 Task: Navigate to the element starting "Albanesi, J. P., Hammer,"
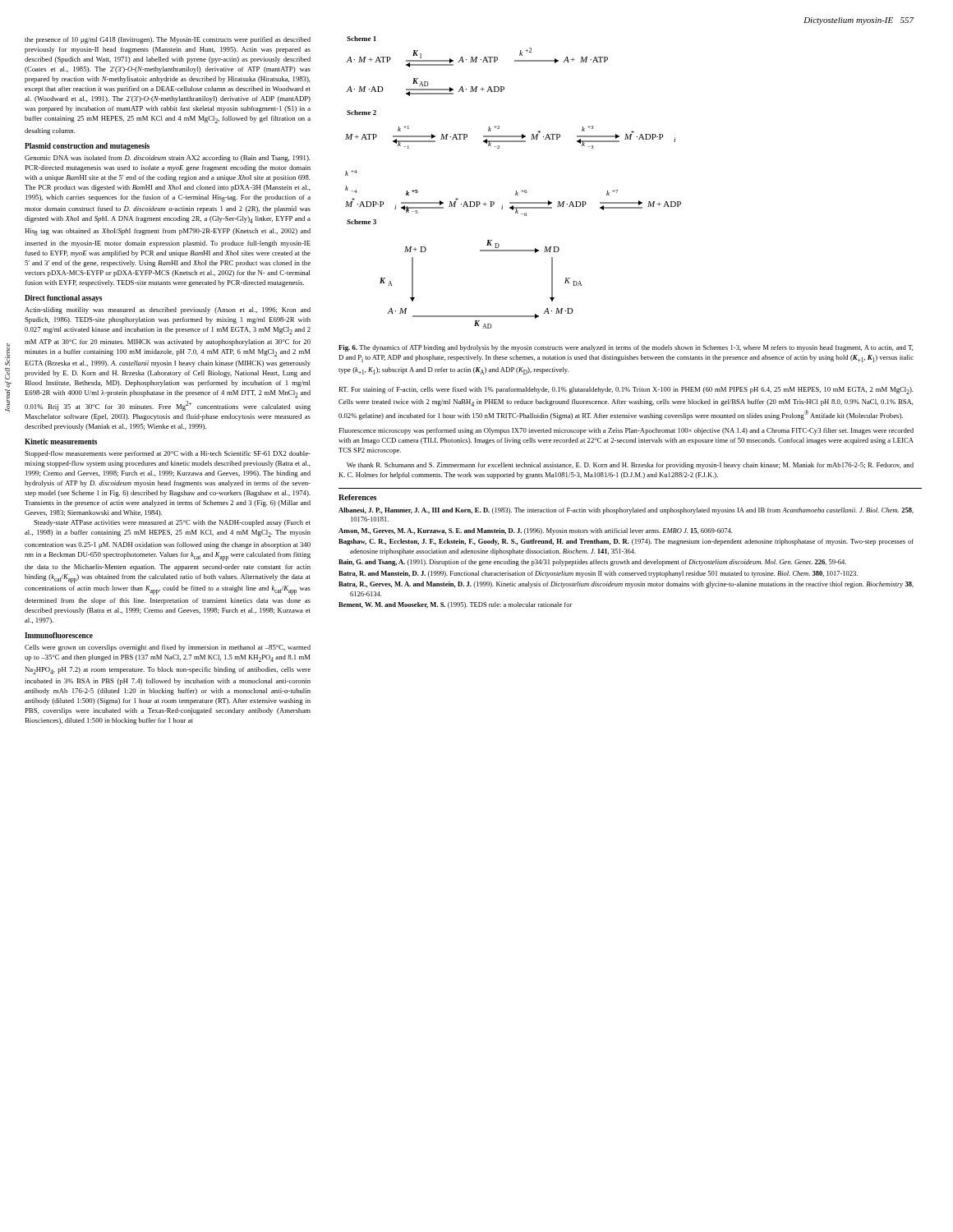click(x=626, y=515)
